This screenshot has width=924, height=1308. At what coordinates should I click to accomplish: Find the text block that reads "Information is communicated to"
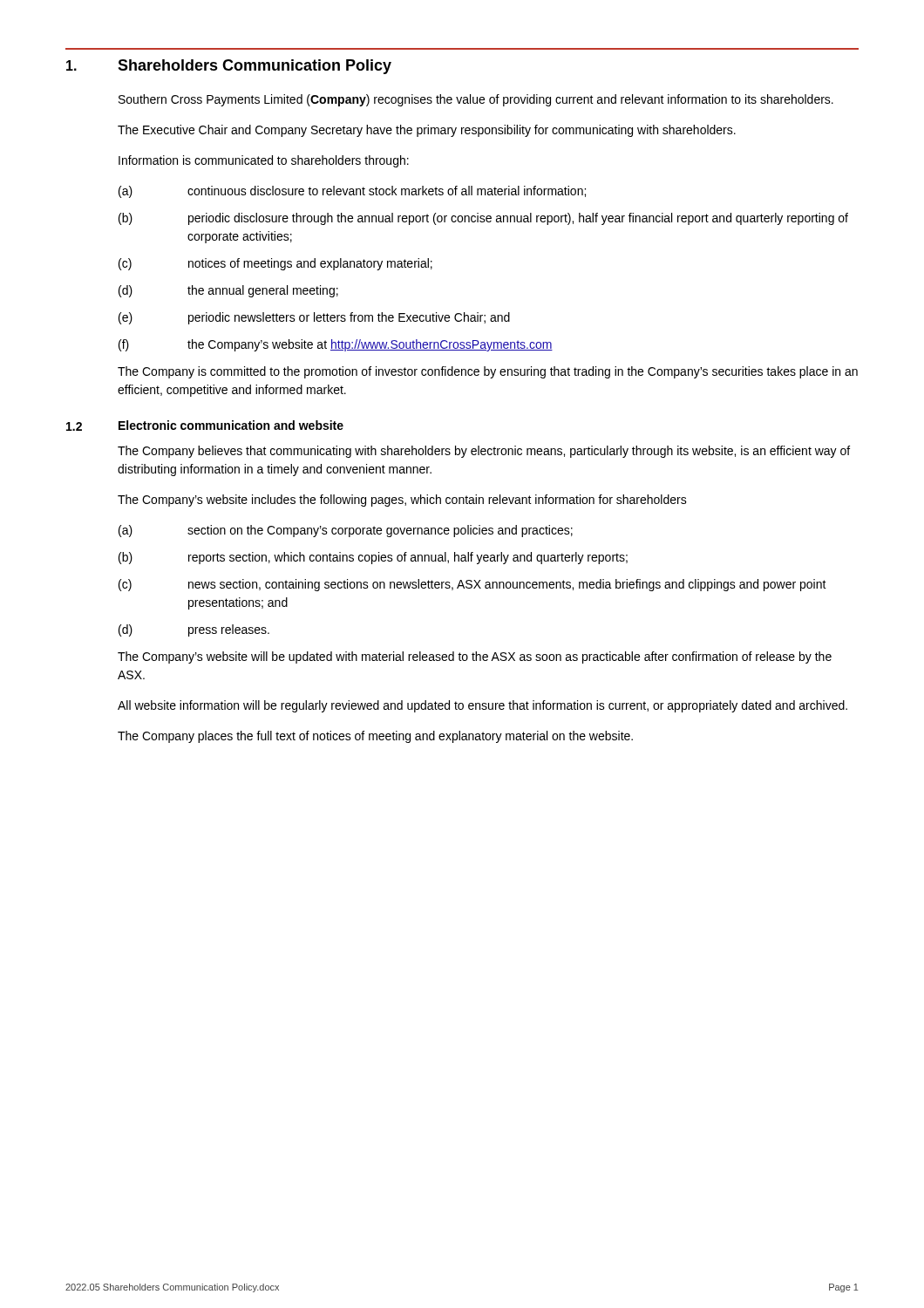[264, 160]
